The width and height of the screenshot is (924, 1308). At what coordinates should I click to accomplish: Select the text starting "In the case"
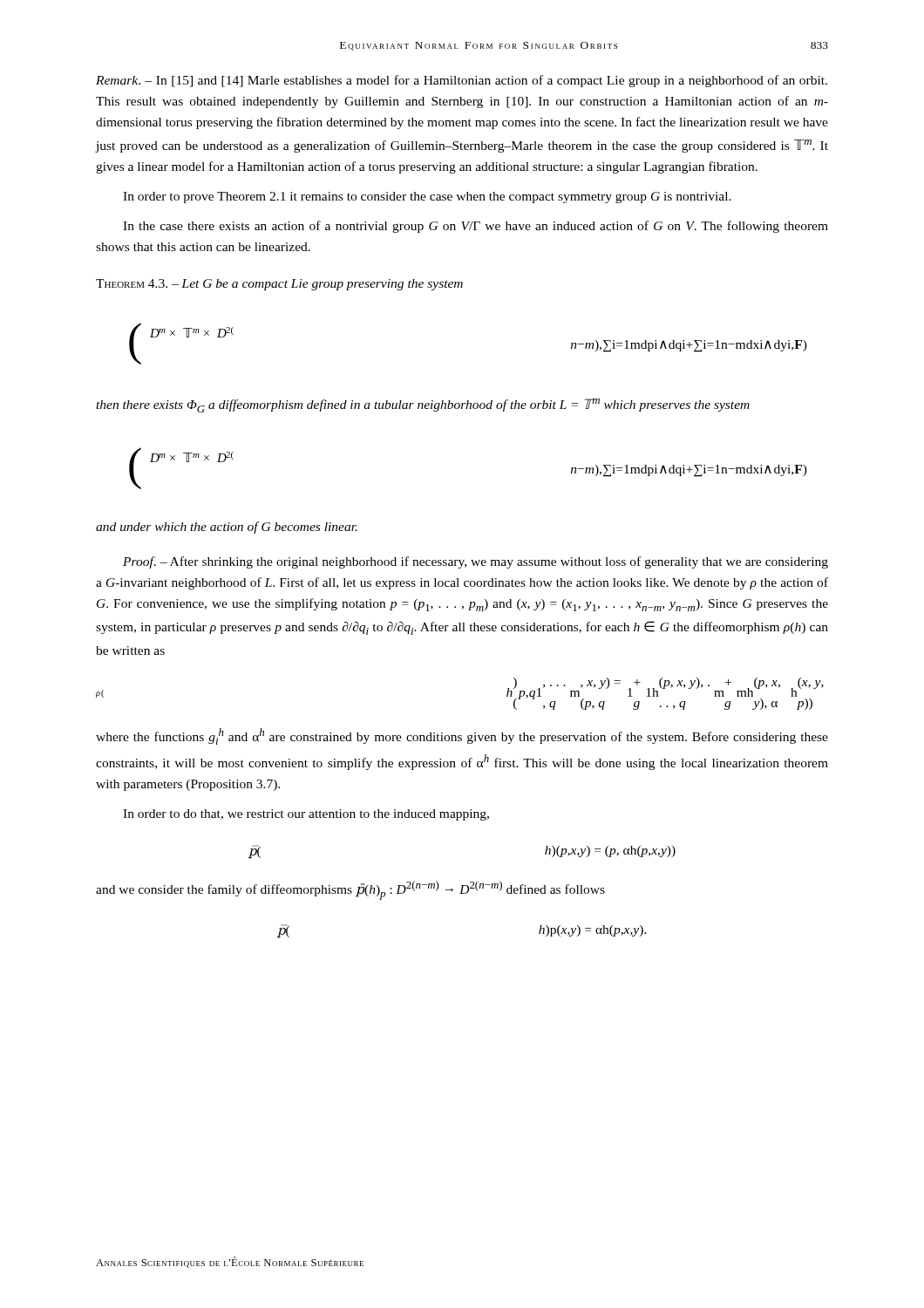pos(462,236)
